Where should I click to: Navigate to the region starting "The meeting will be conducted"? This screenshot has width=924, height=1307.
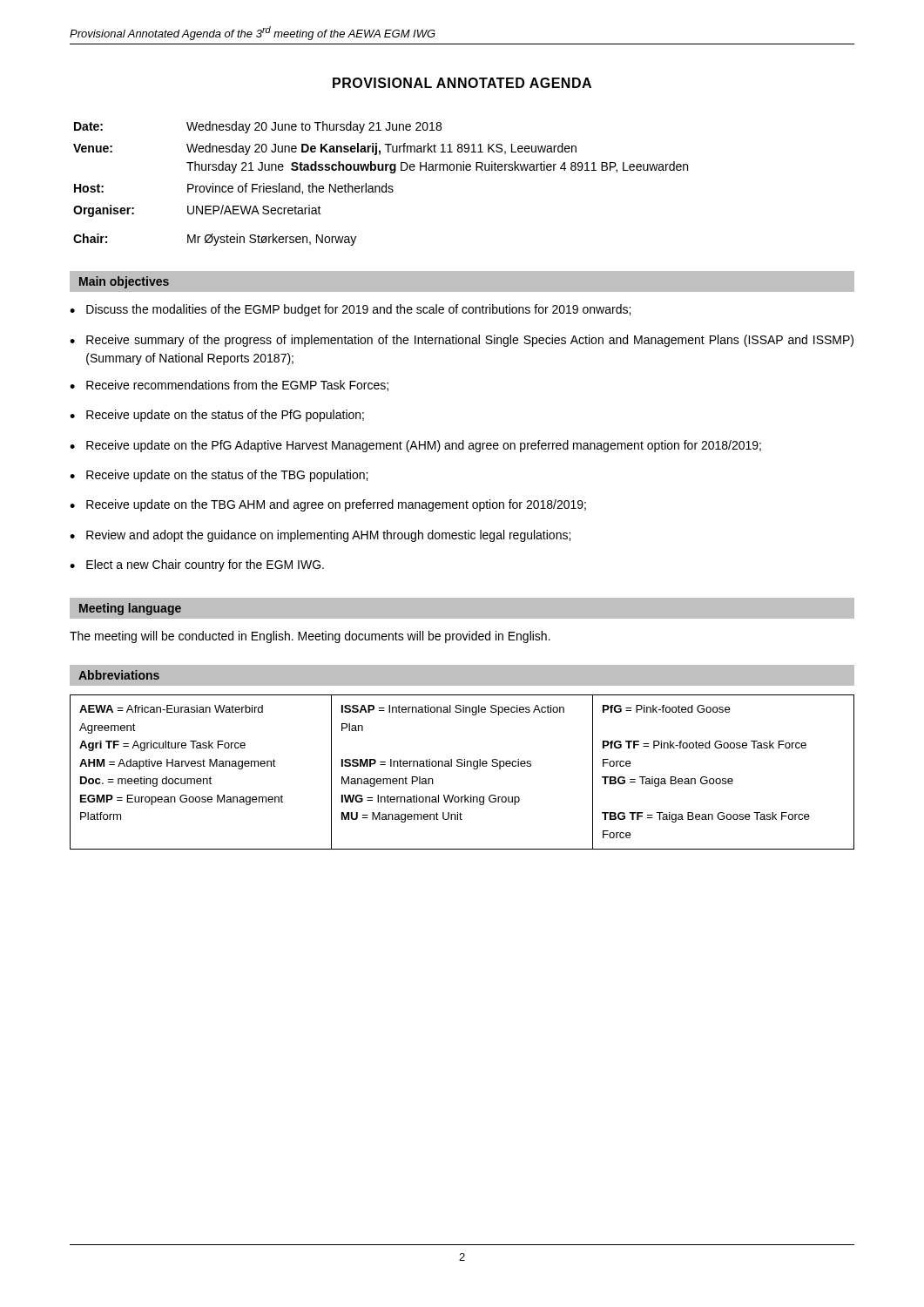[310, 636]
